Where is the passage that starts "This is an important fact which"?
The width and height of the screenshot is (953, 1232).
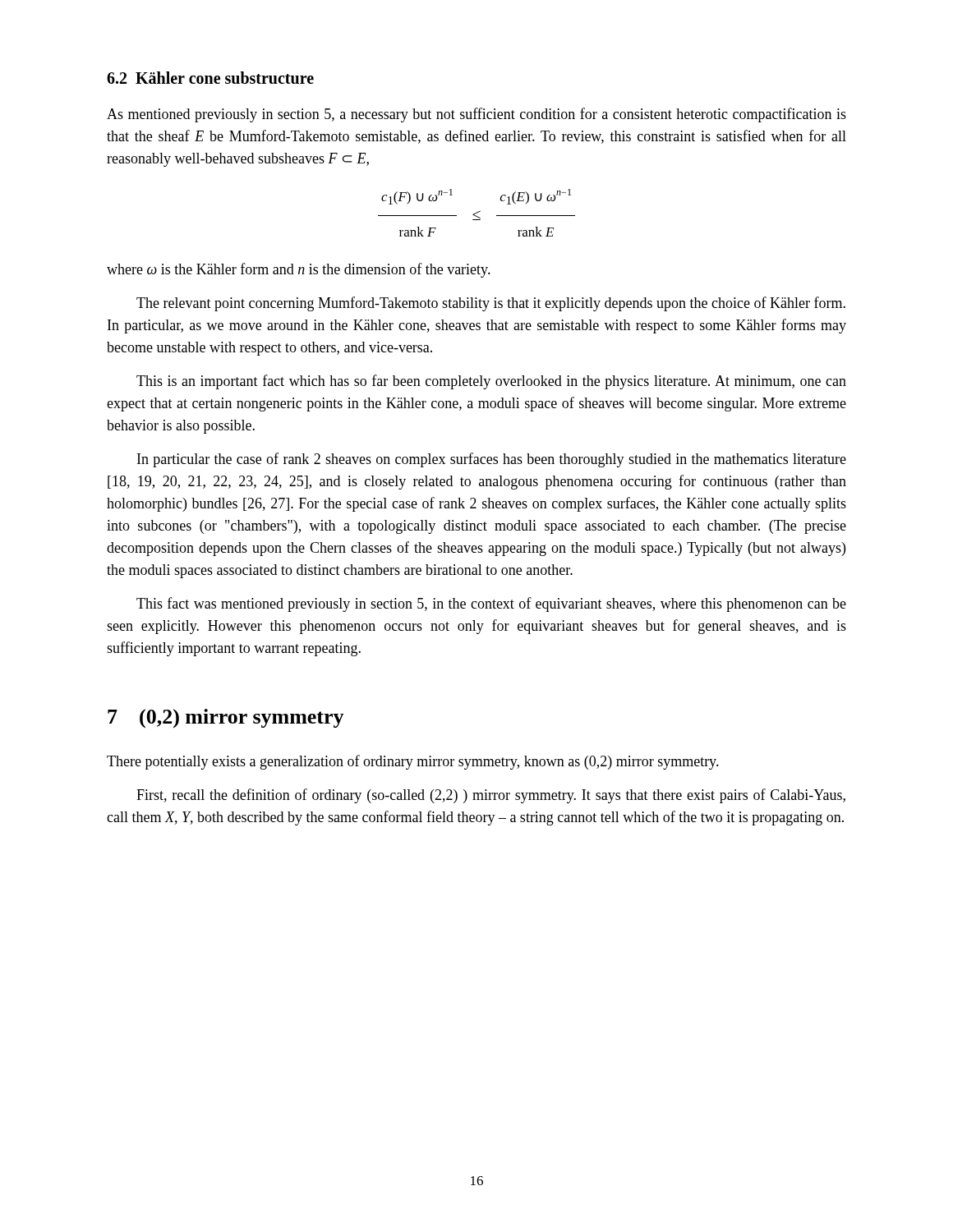pos(476,403)
